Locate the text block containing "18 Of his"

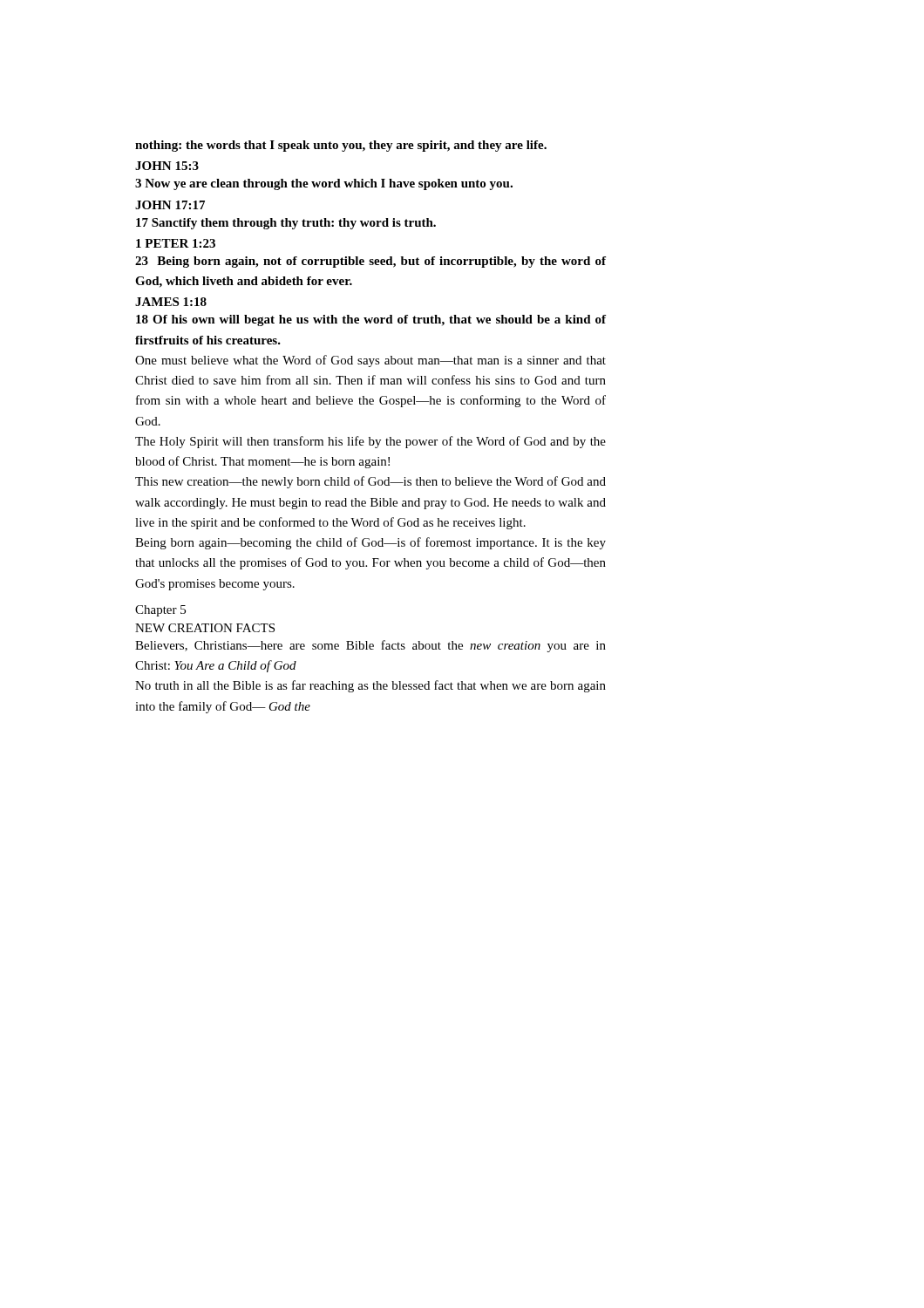click(x=370, y=329)
